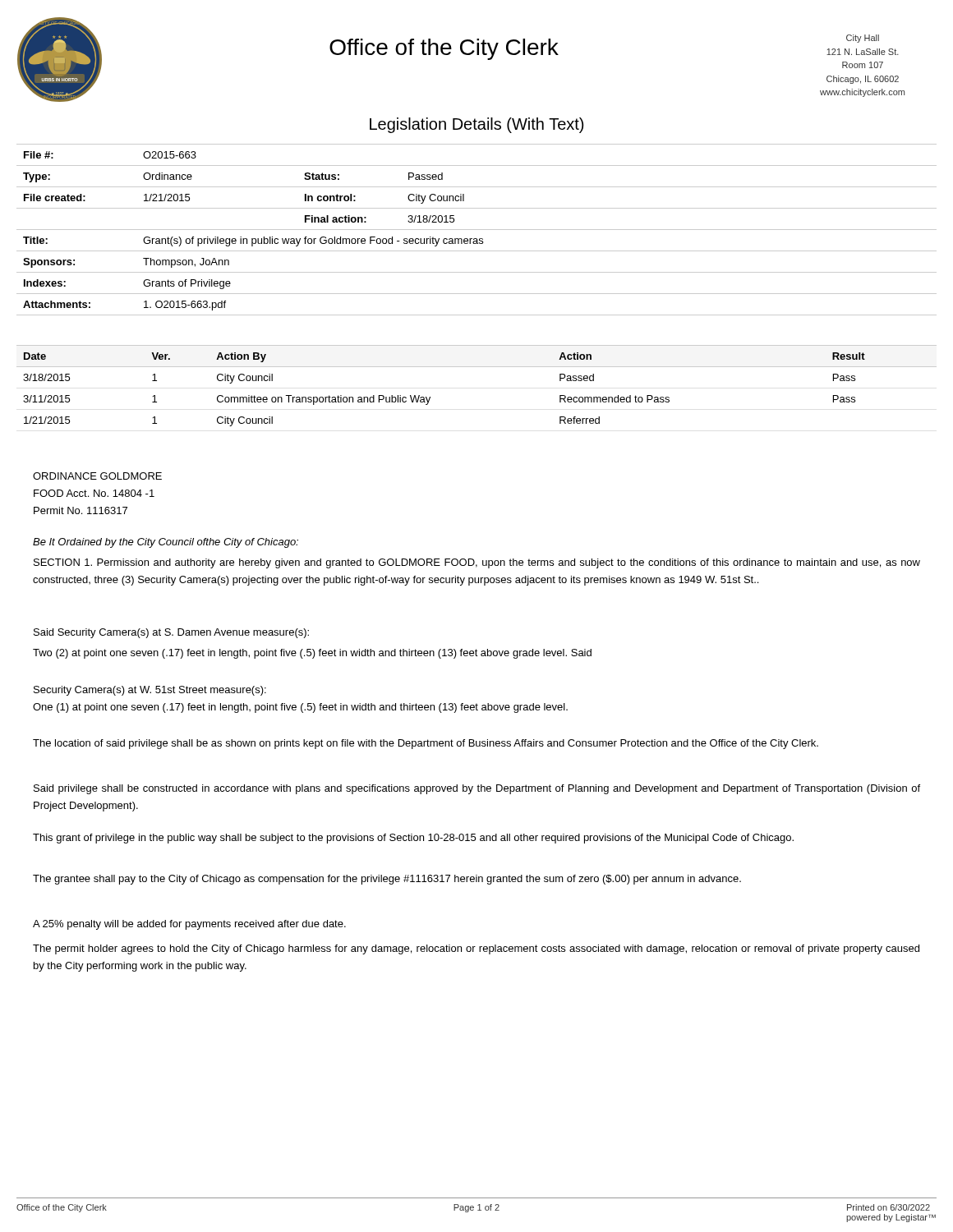The width and height of the screenshot is (953, 1232).
Task: Find the text block with the text "Be It Ordained by the City Council"
Action: [166, 542]
